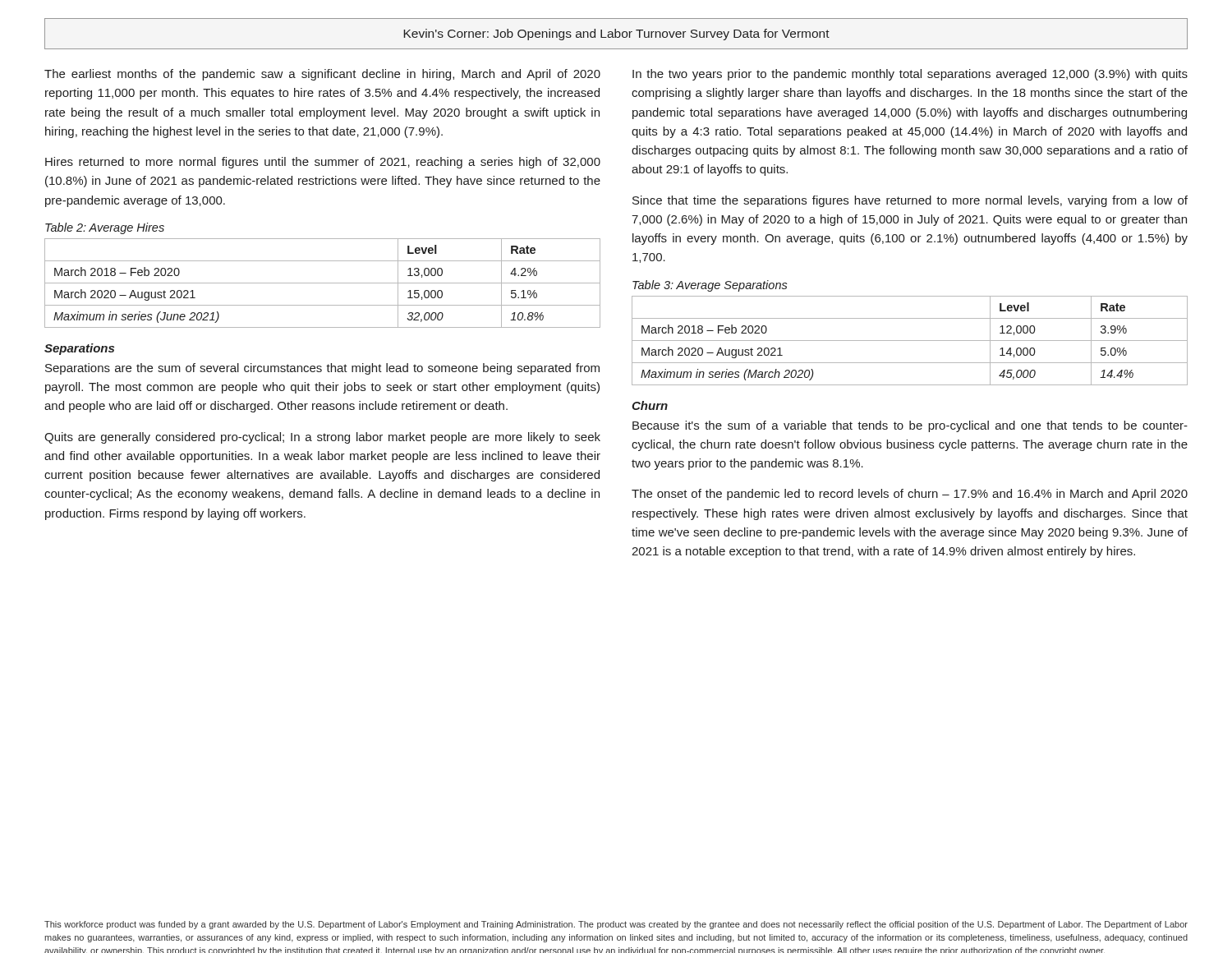Click on the text starting "Because it's the sum of a variable that"
This screenshot has height=953, width=1232.
[x=910, y=444]
